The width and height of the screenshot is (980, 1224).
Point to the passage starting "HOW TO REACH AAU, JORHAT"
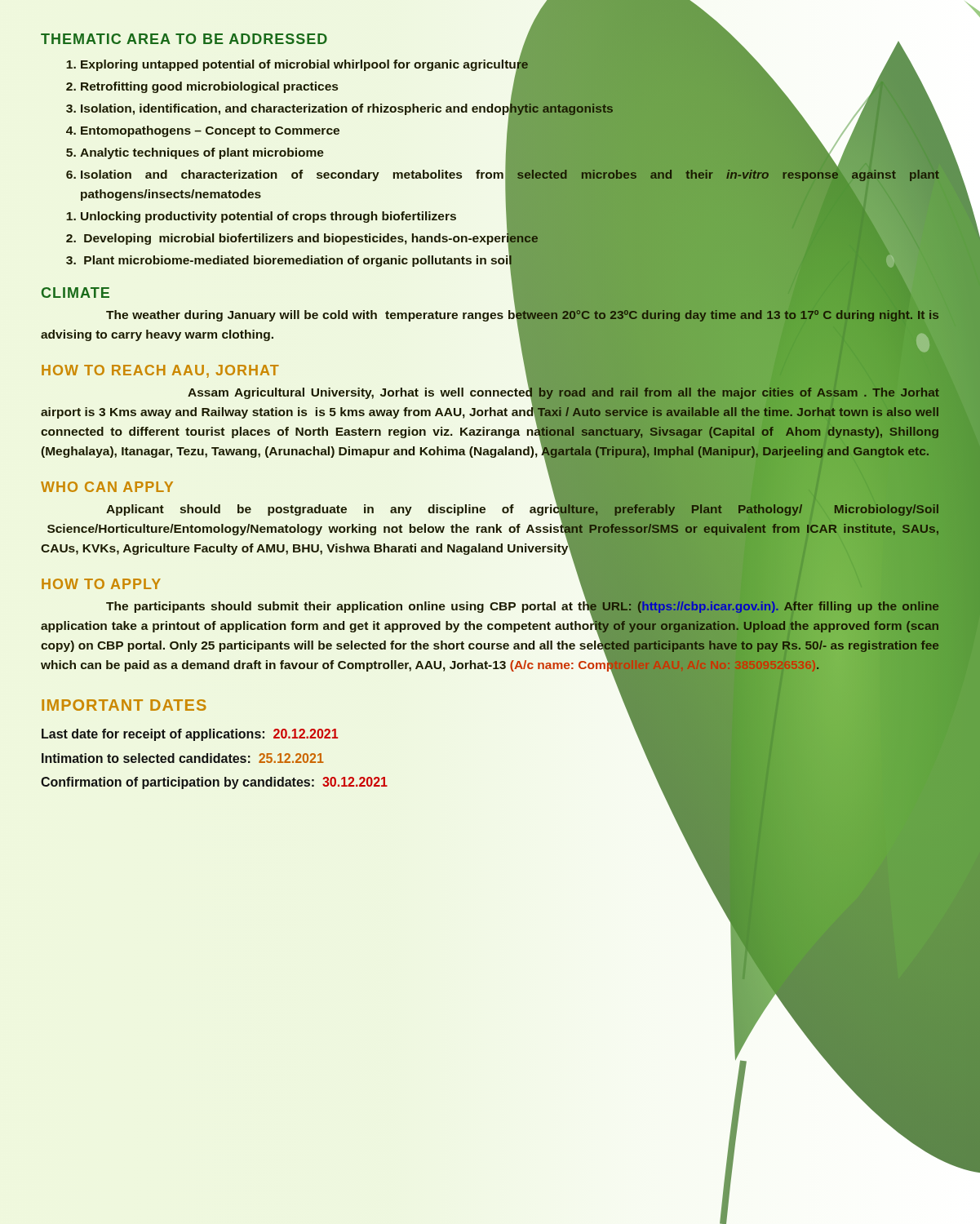(160, 371)
